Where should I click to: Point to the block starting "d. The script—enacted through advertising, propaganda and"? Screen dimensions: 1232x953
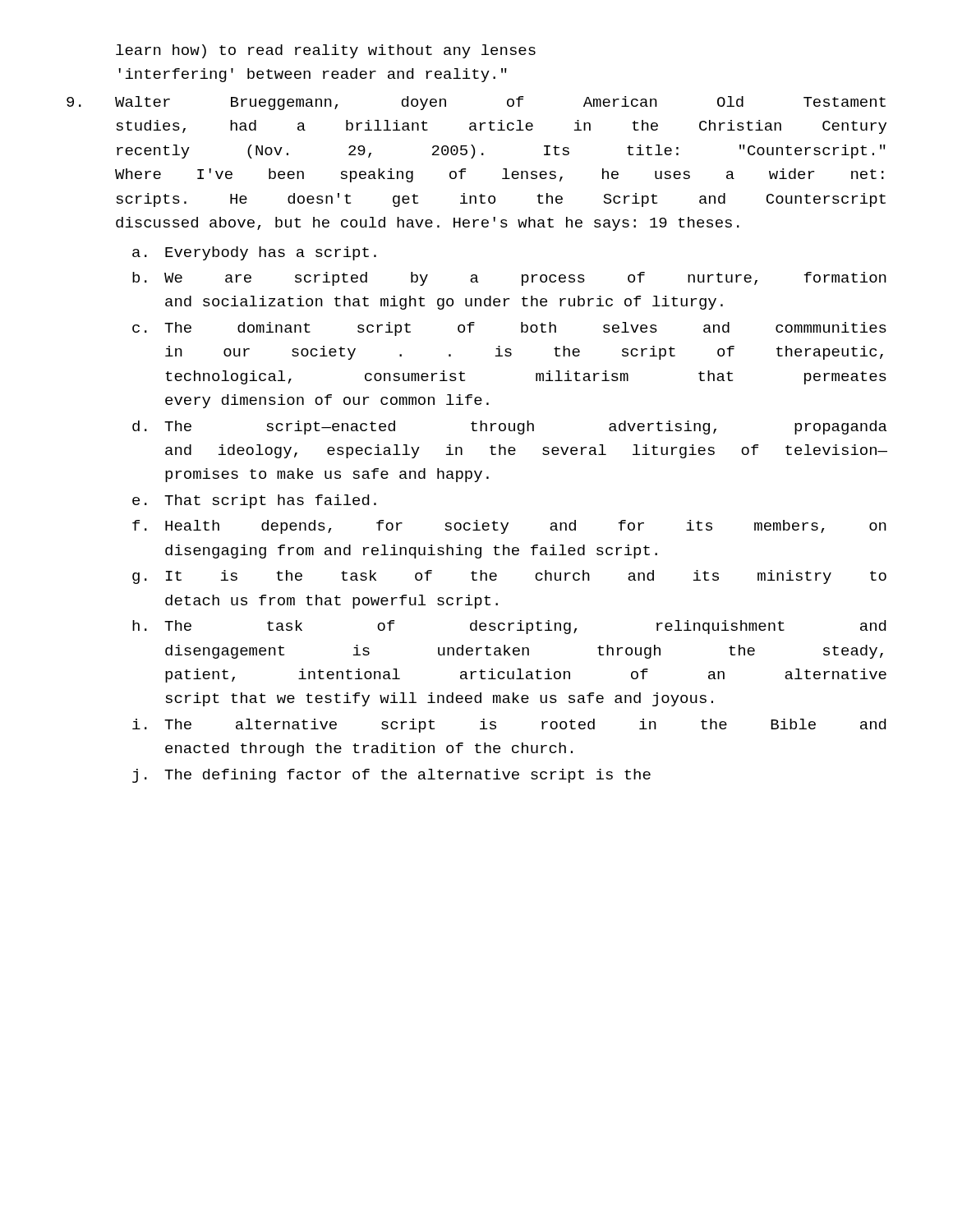[x=509, y=451]
